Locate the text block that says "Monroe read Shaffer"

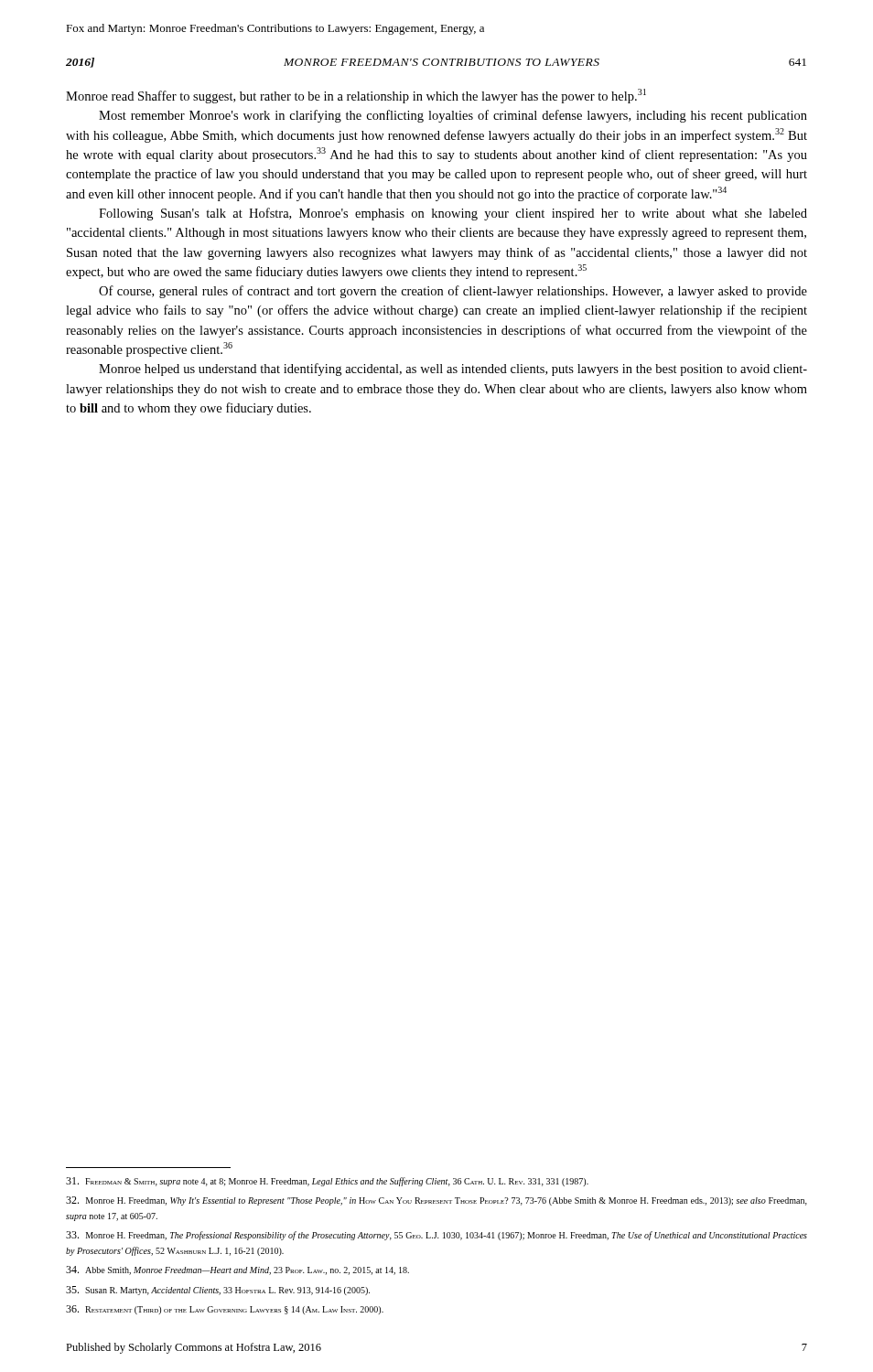(356, 95)
